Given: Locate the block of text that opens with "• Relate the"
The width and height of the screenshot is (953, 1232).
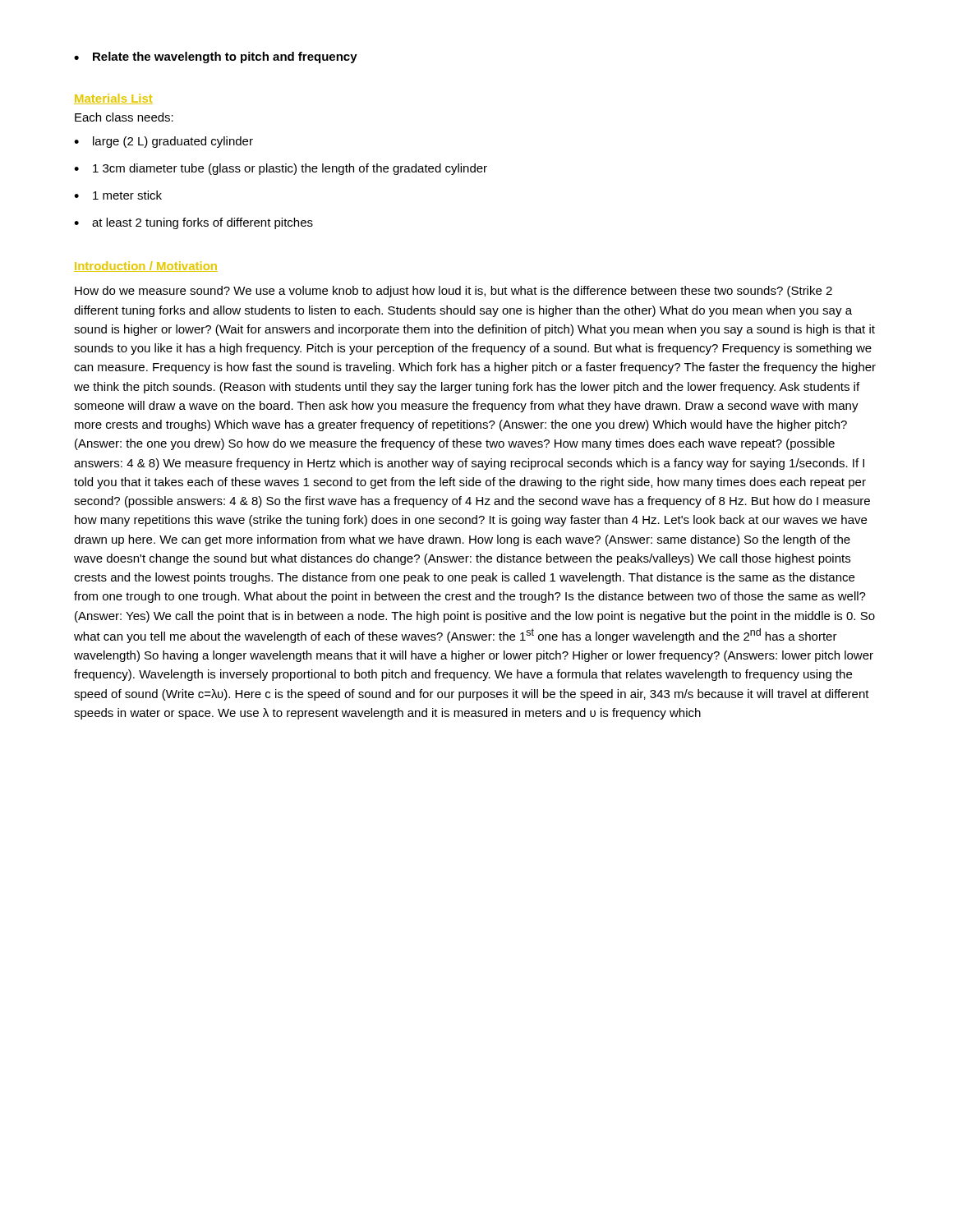Looking at the screenshot, I should click(215, 58).
